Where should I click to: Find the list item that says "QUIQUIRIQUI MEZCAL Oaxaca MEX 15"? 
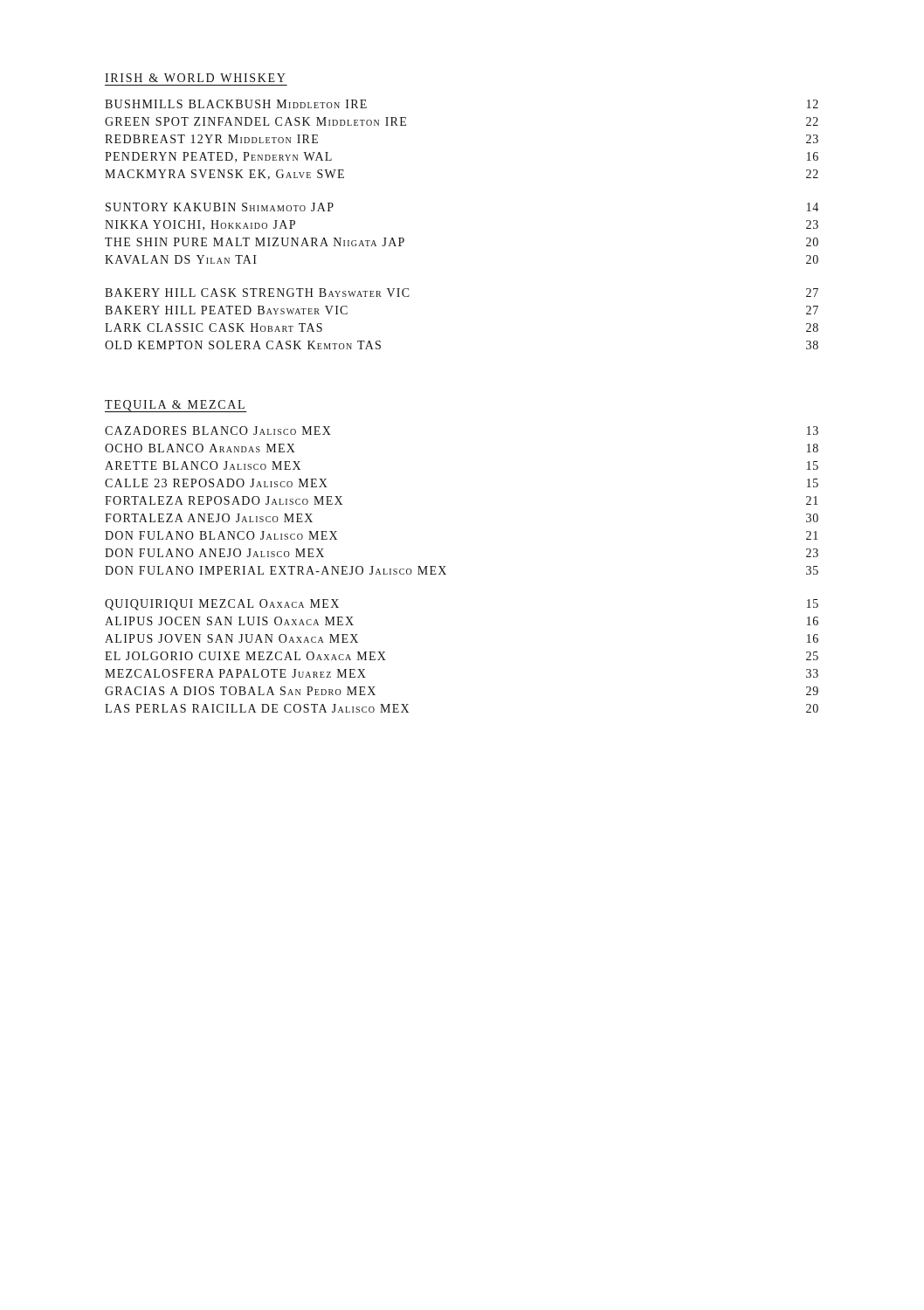[x=222, y=605]
